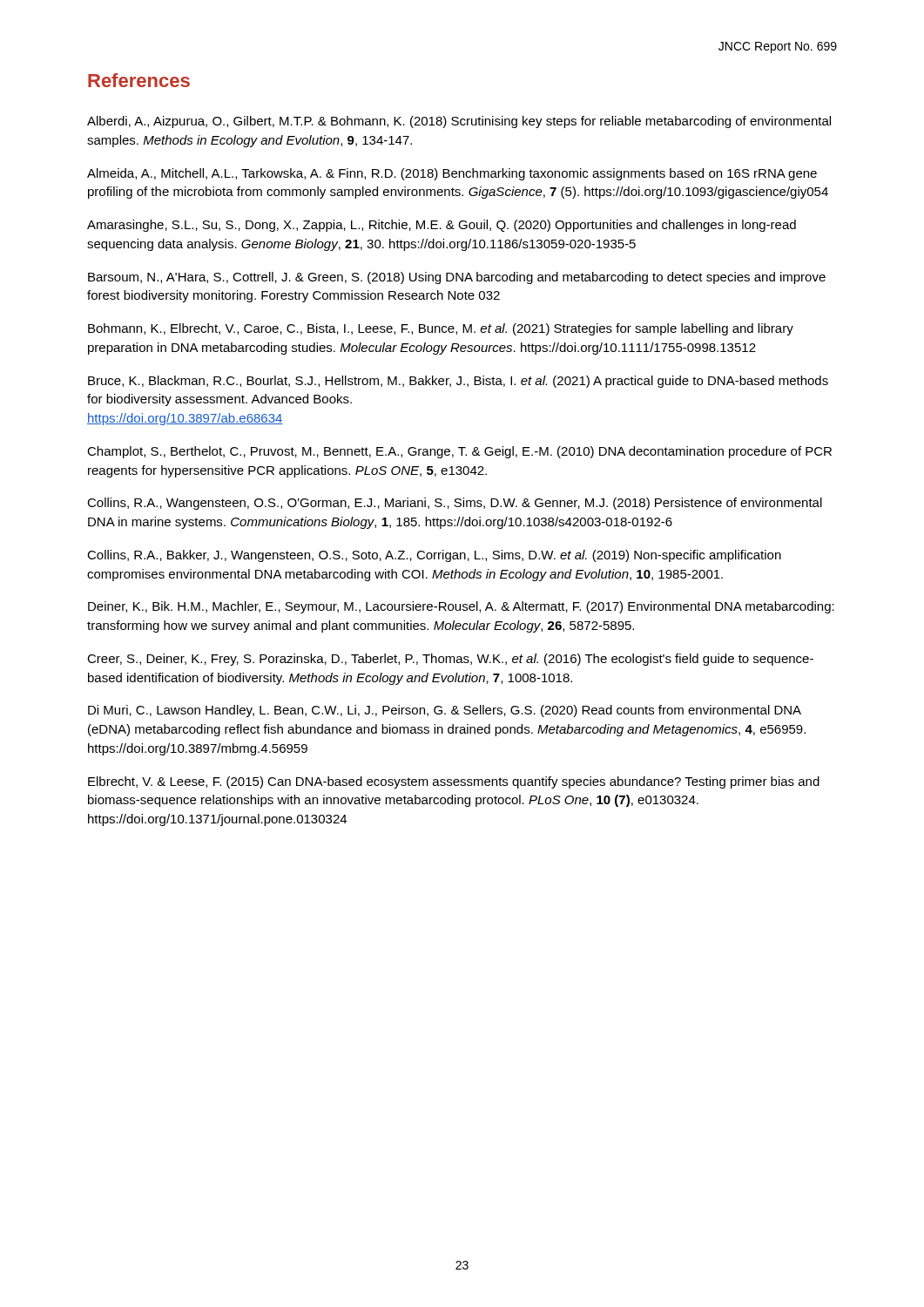Click the passage that begins "Bohmann, K., Elbrecht, V., Caroe,"

coord(440,338)
